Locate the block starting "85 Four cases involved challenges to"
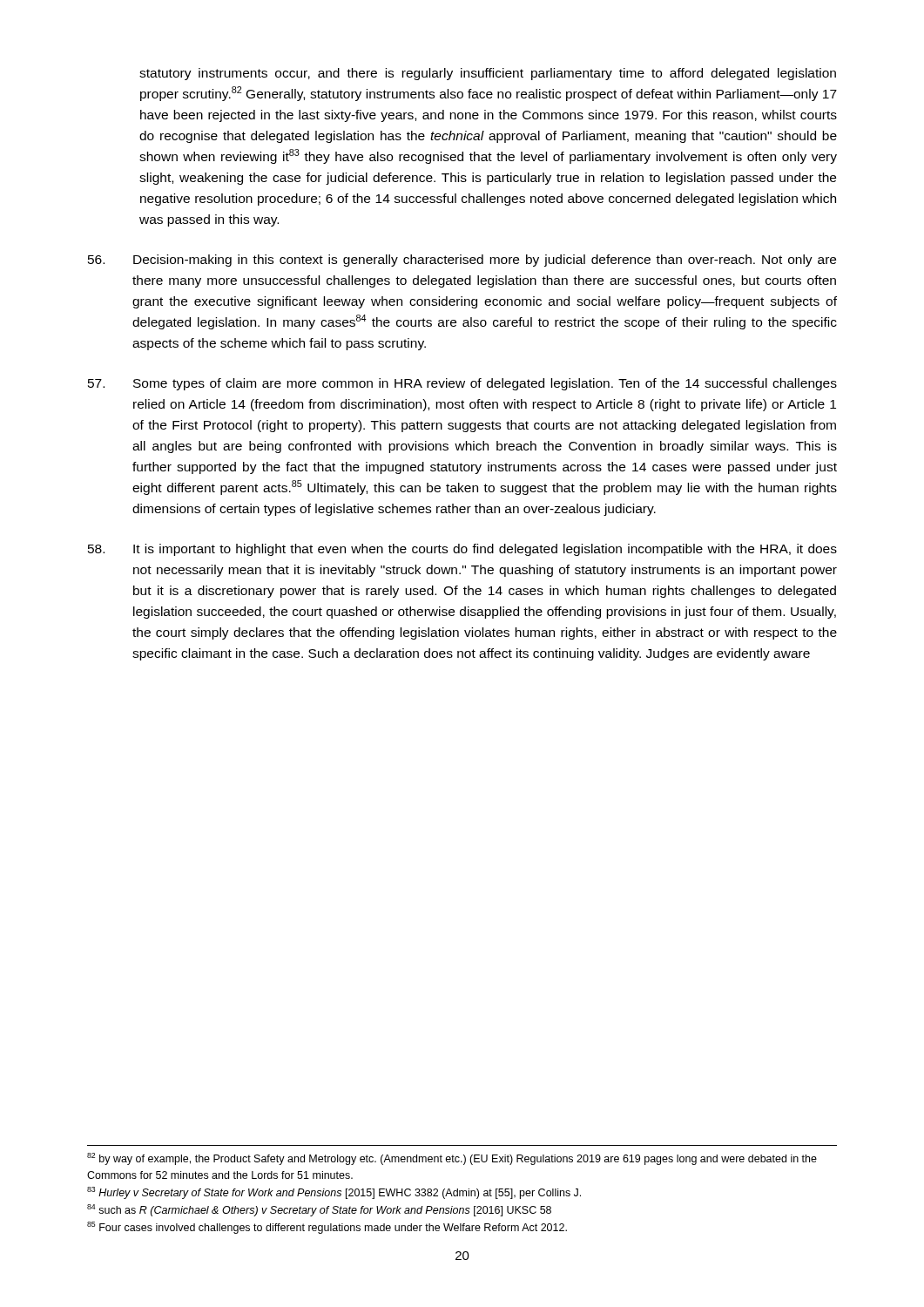924x1307 pixels. (462, 1228)
